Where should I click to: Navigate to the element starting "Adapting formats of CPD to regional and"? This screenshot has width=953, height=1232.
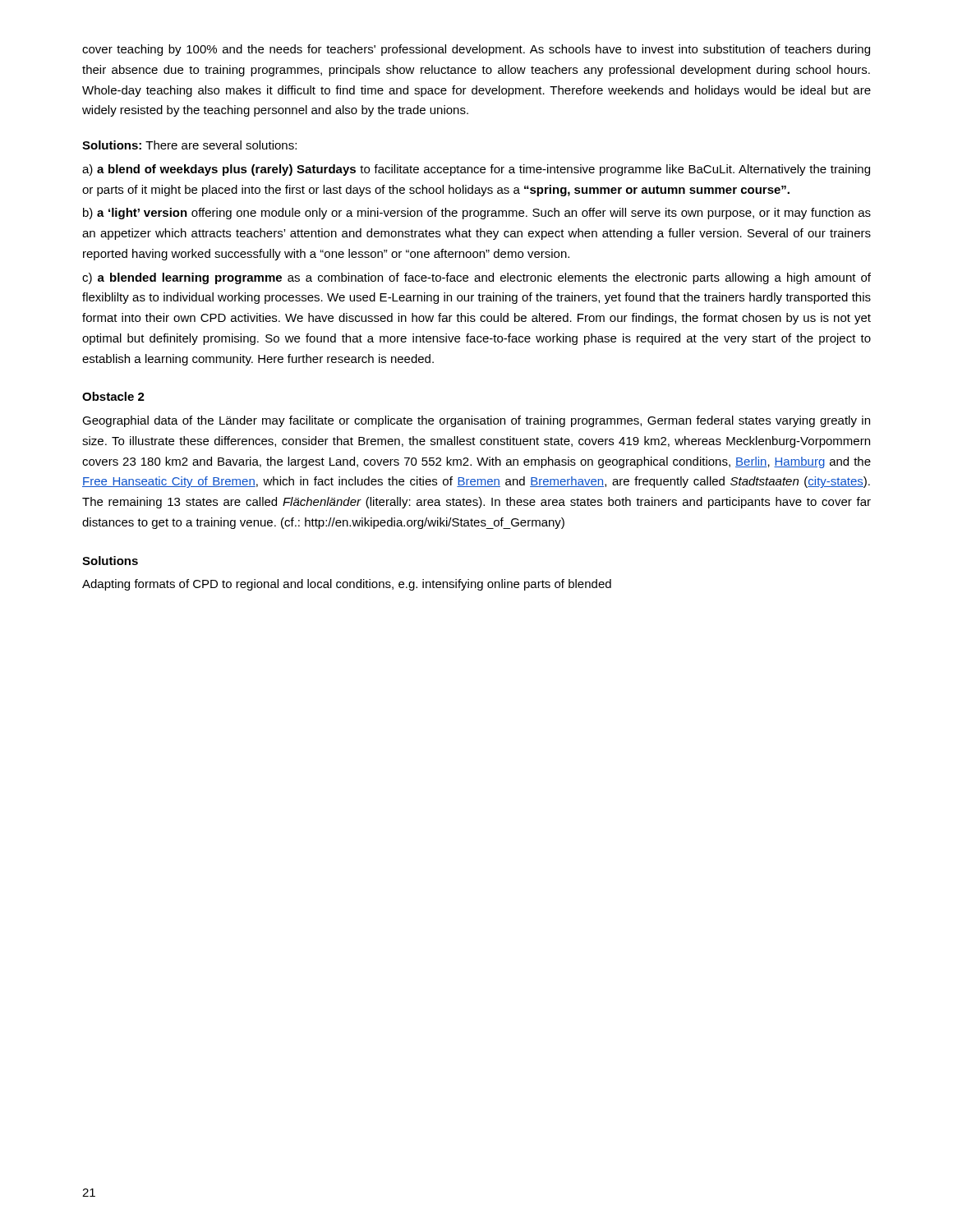(x=347, y=584)
